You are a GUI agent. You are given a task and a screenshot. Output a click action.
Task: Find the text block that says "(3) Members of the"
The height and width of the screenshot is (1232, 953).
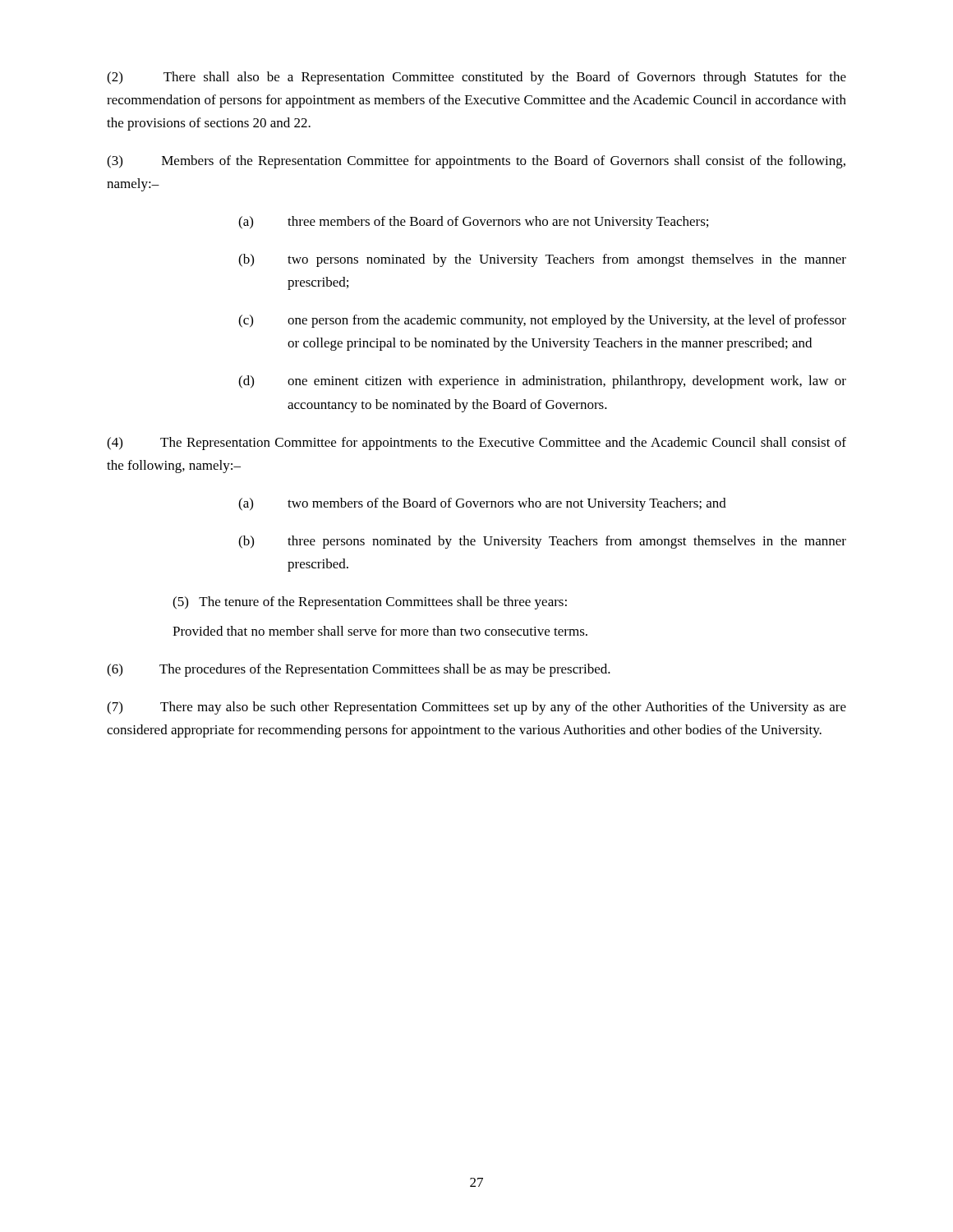pos(476,171)
